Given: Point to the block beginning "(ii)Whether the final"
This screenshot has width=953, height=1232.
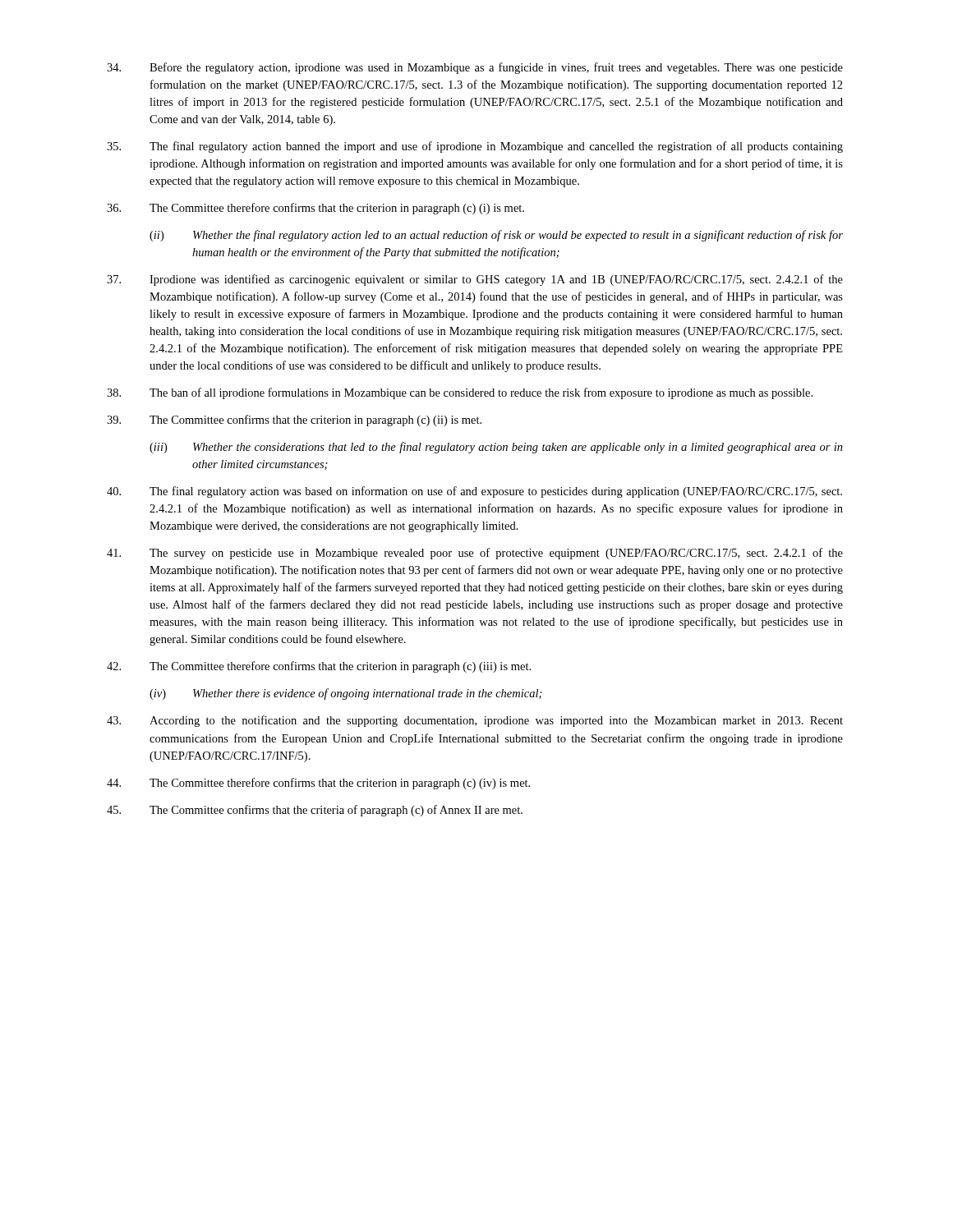Looking at the screenshot, I should pyautogui.click(x=496, y=244).
